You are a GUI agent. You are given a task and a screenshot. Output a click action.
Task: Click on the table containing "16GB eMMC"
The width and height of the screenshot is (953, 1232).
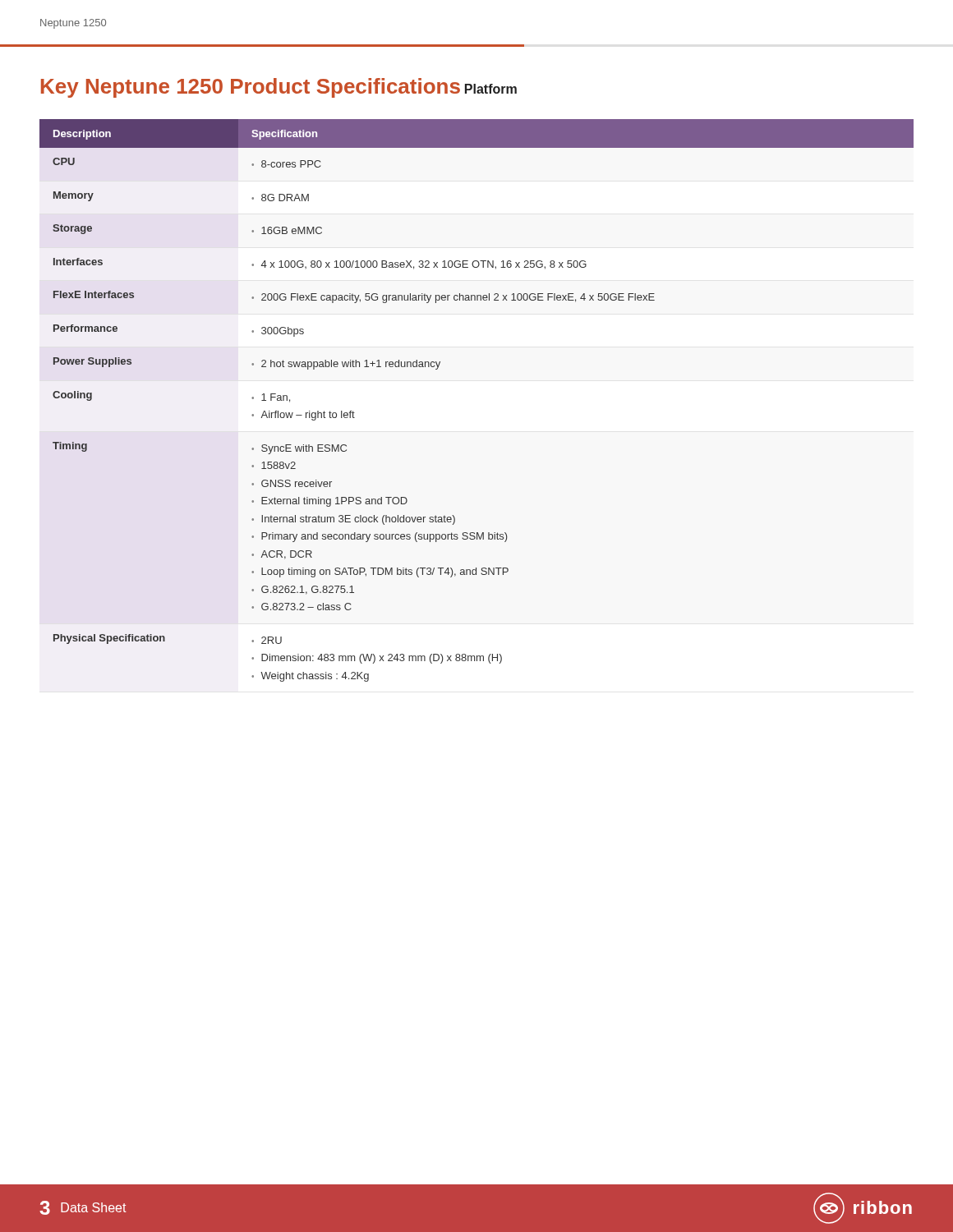coord(476,406)
